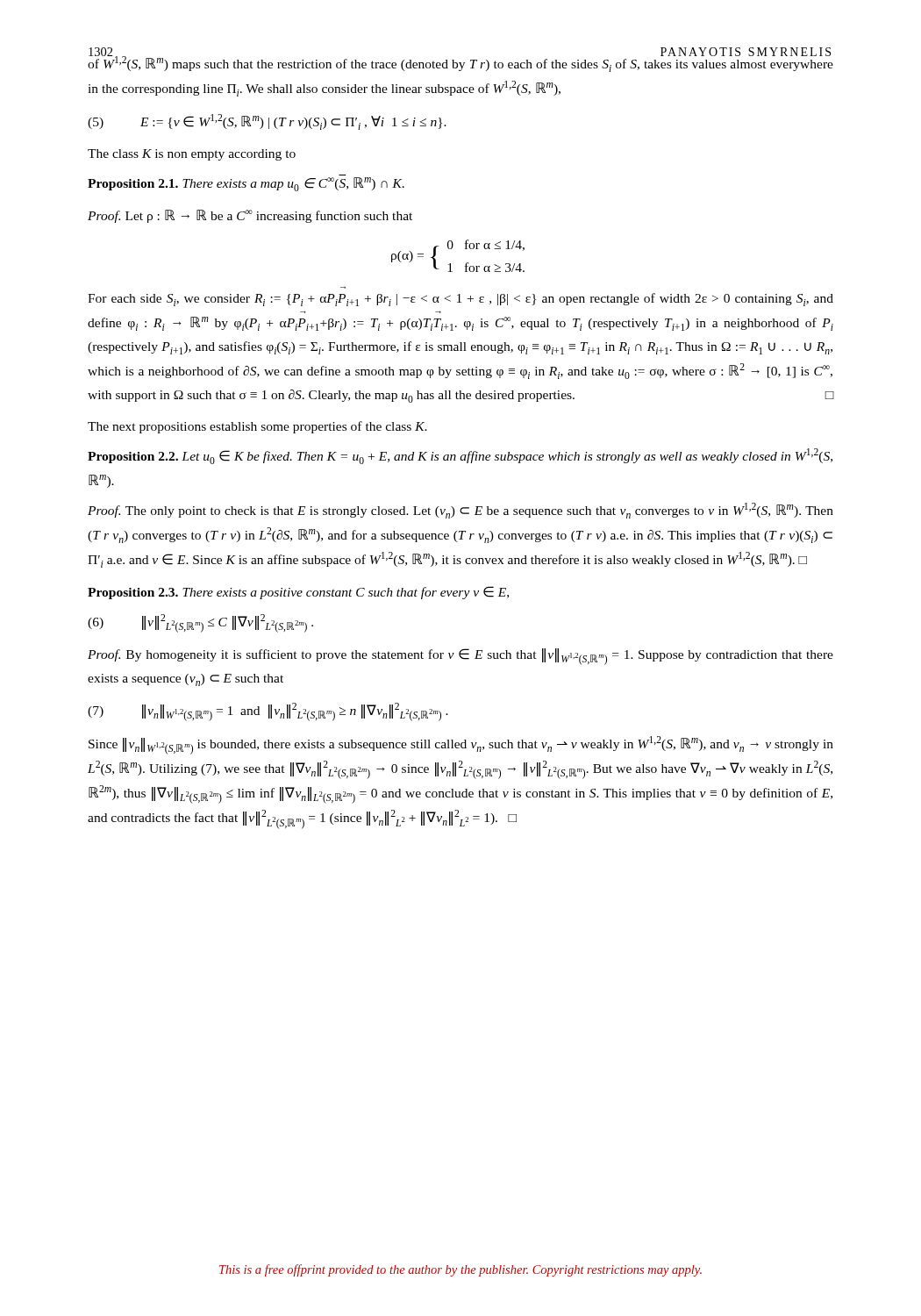The height and width of the screenshot is (1316, 921).
Task: Locate the block of text that opens with "Proof. Let ρ : ℝ"
Action: click(250, 216)
